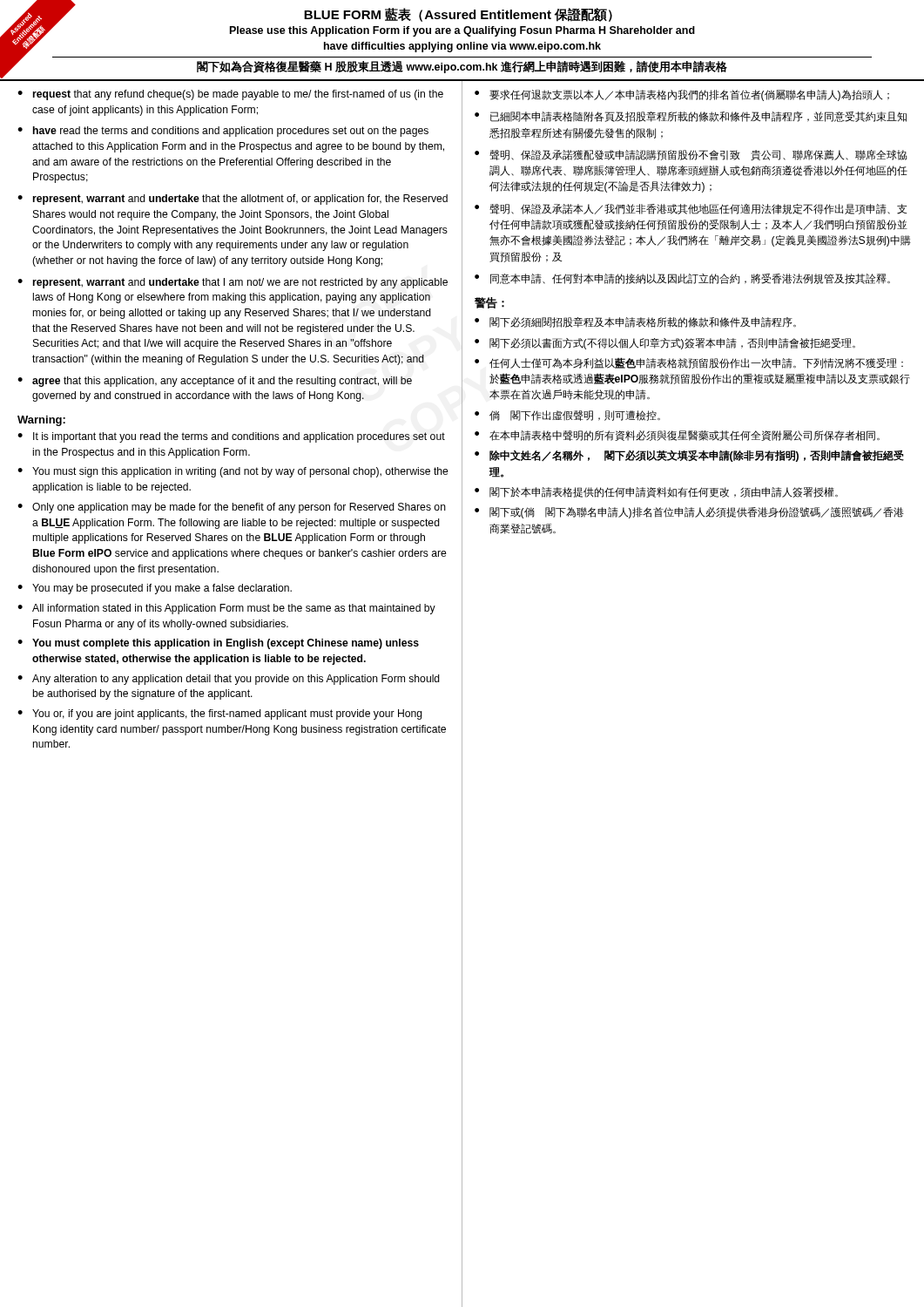Select the list item containing "• It is important that you read"
The height and width of the screenshot is (1307, 924).
coord(234,445)
